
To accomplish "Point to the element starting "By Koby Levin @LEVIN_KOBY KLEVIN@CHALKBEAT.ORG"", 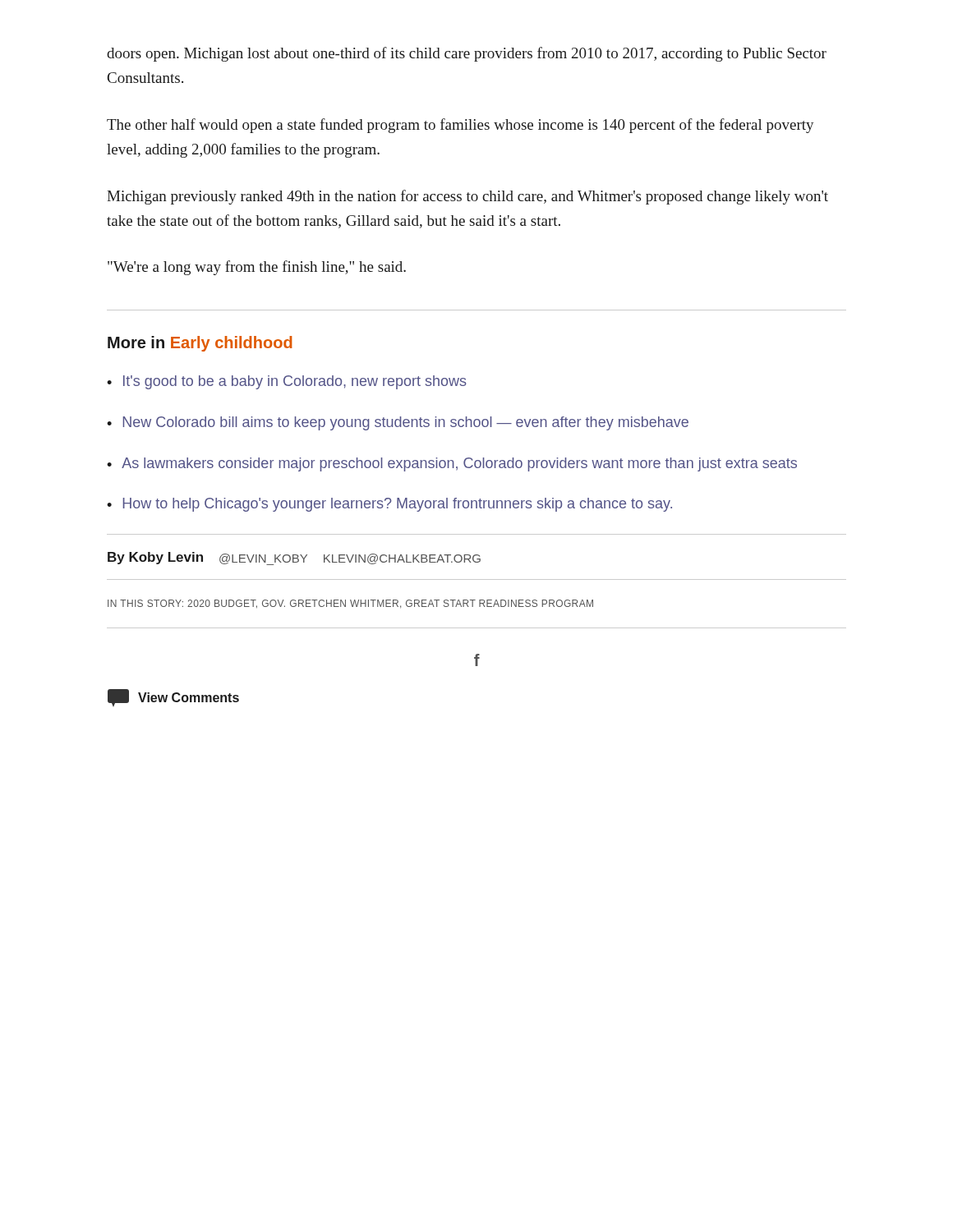I will [294, 558].
